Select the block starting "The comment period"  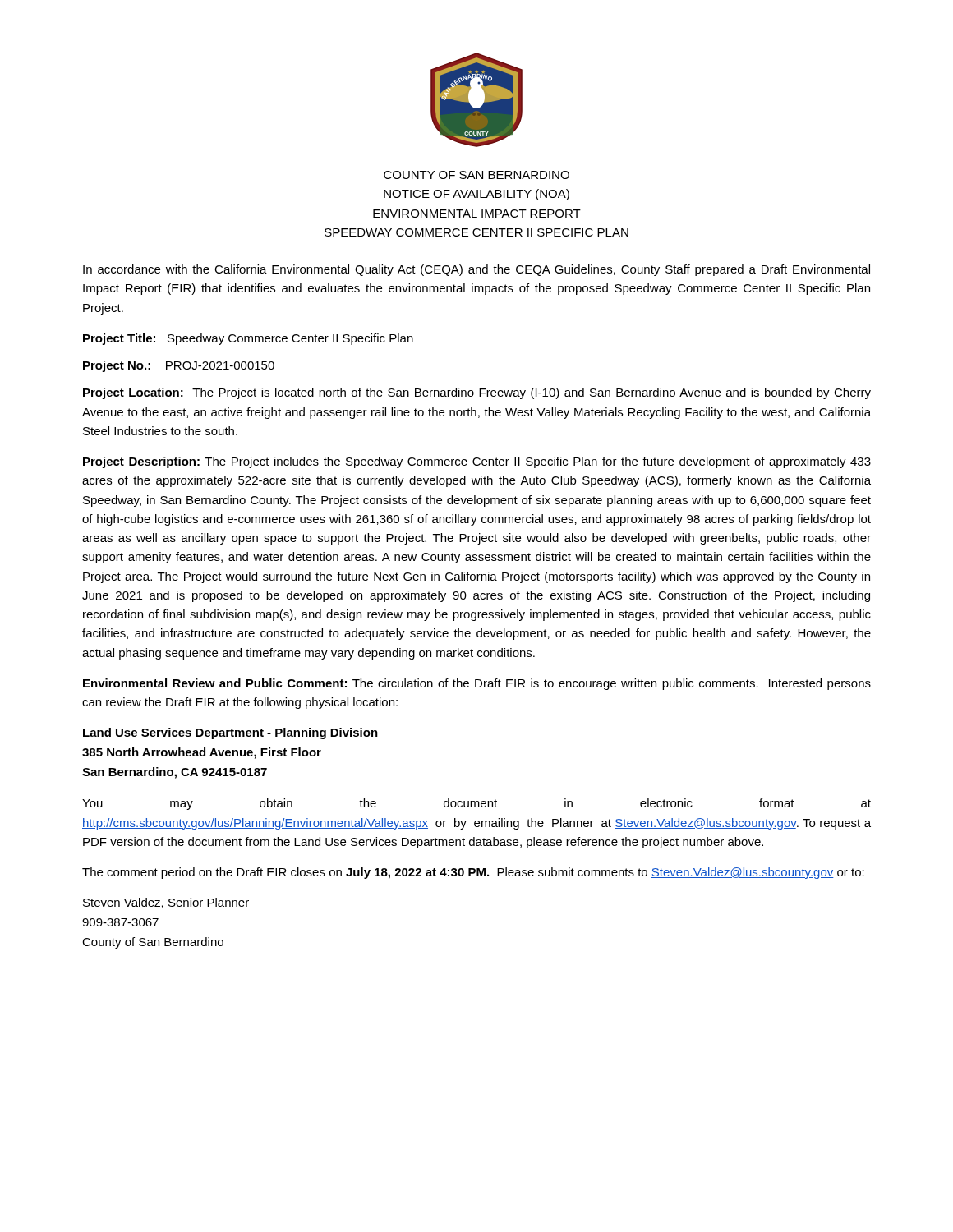pos(473,872)
